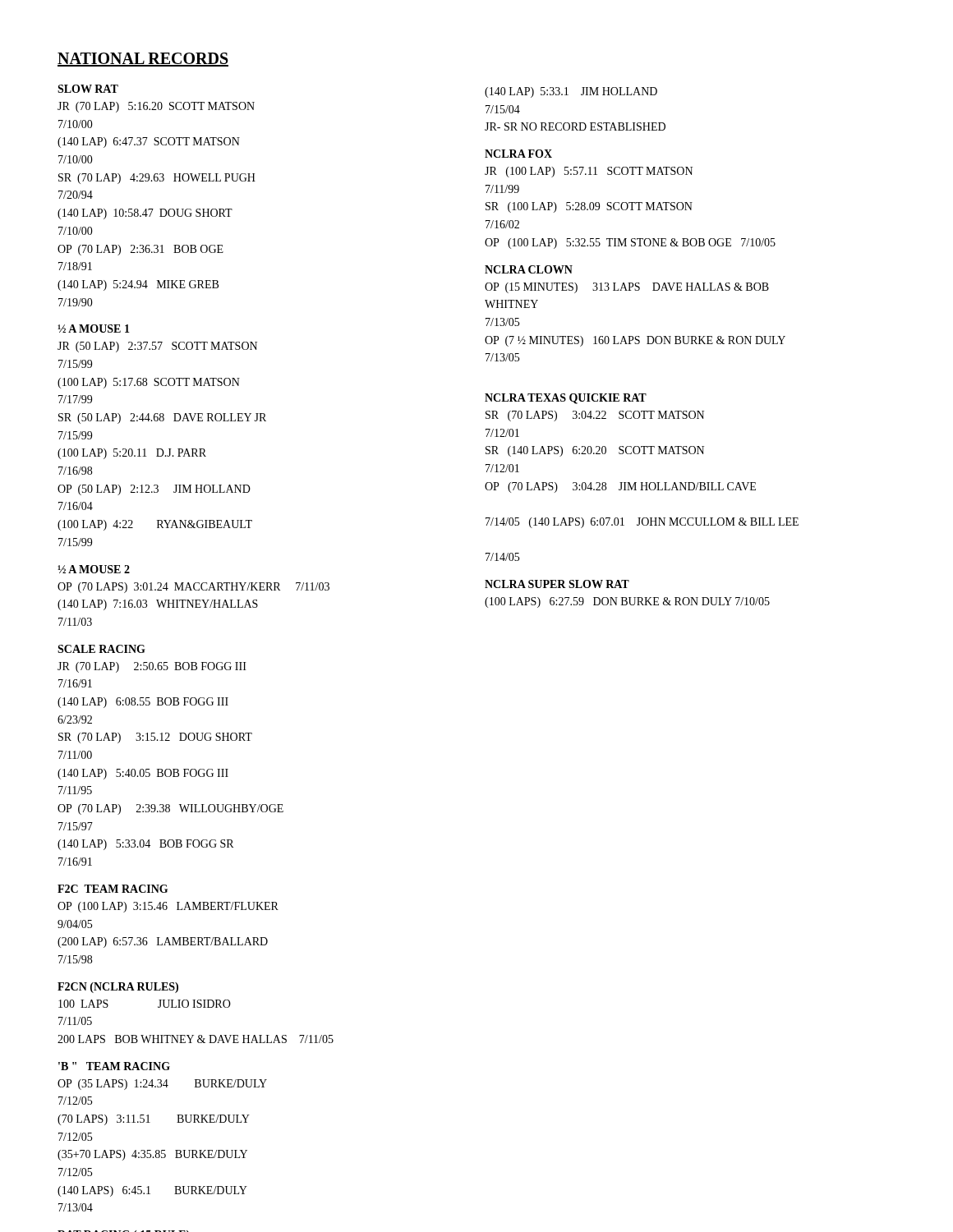Click on the region starting "(140 LAP) 5:33.1 JIM HOLLAND 7/15/04 JR- SR"
This screenshot has width=953, height=1232.
(522, 92)
